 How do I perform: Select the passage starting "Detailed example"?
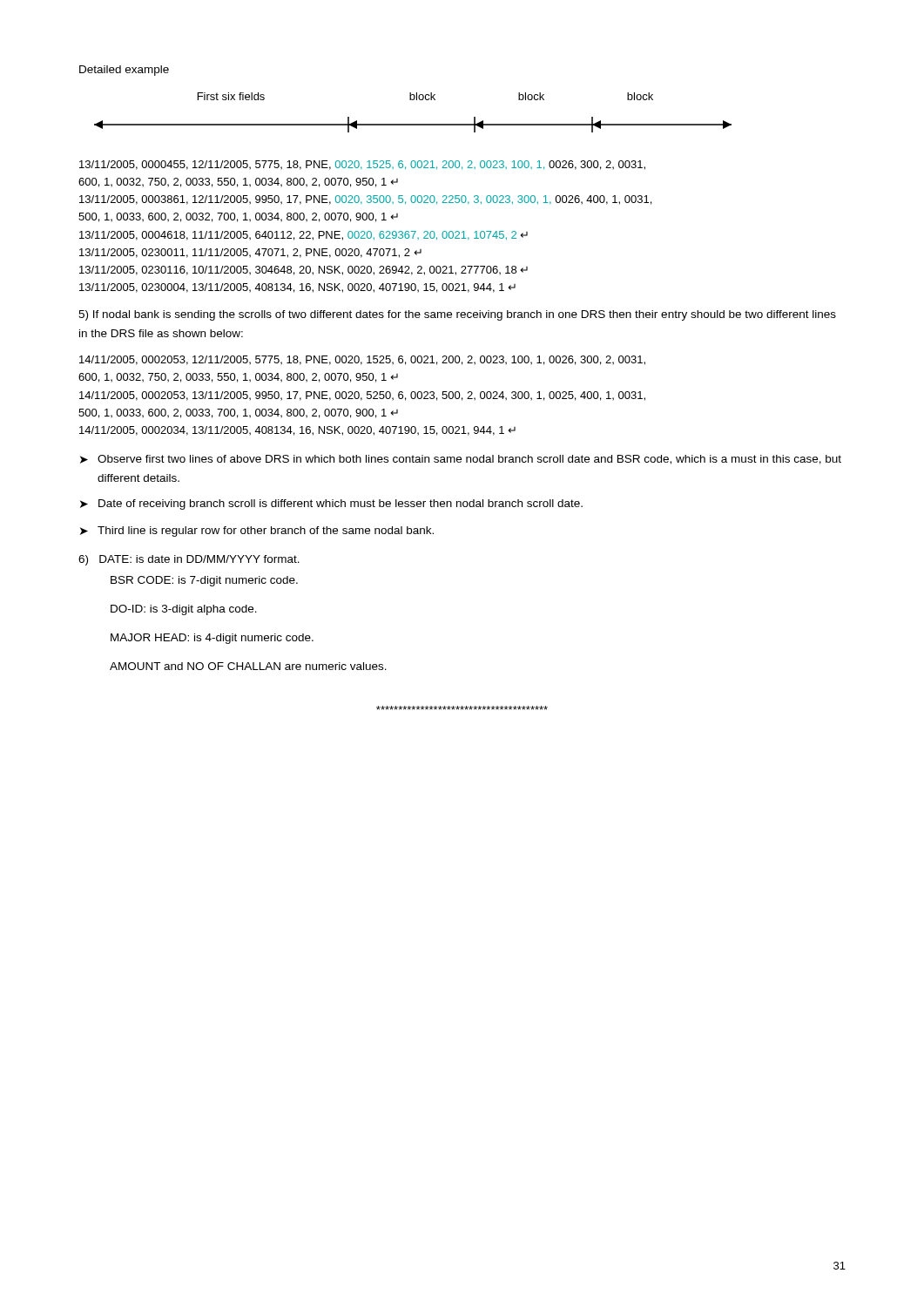(124, 69)
